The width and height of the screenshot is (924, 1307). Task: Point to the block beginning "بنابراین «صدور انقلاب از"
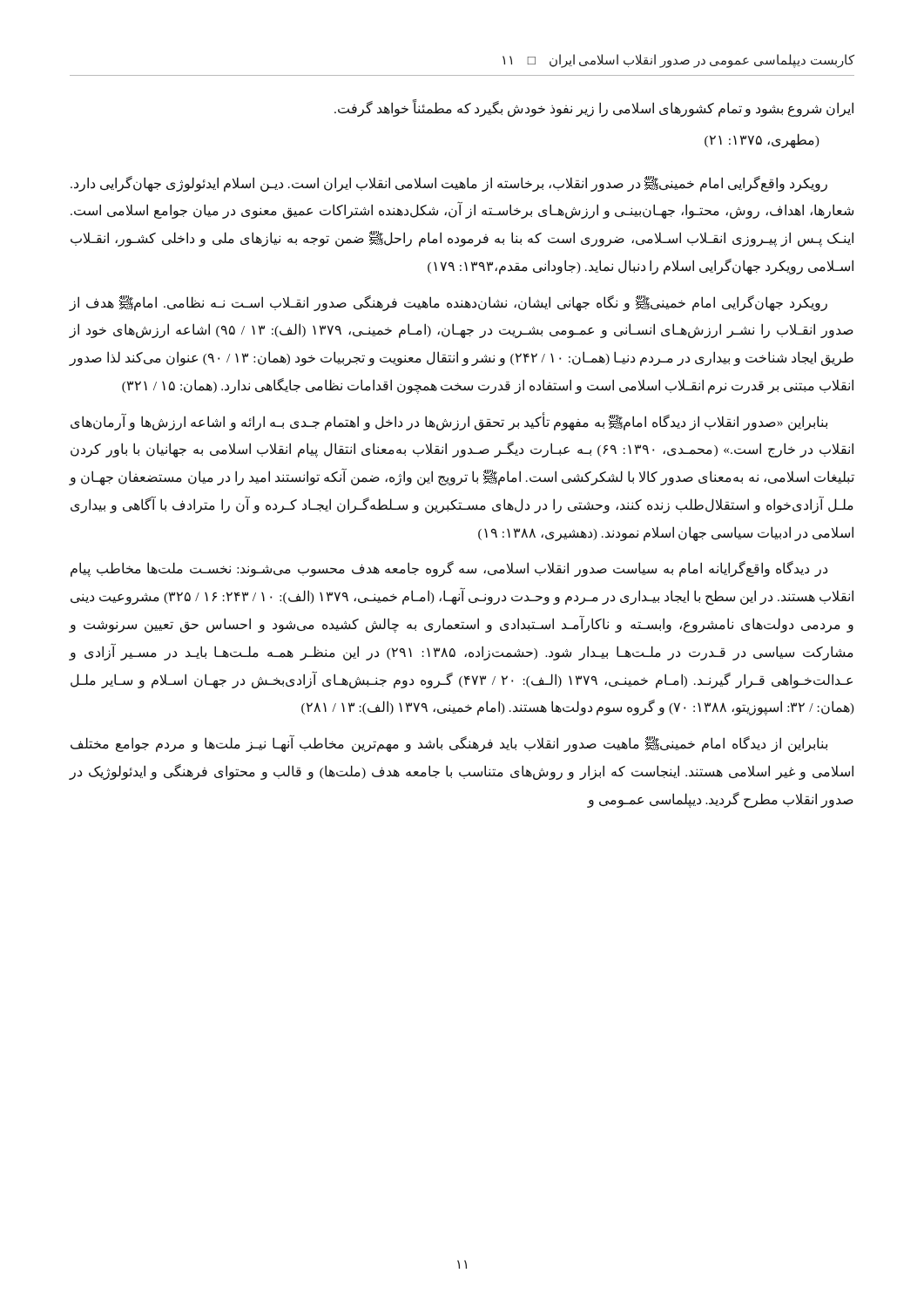(462, 477)
